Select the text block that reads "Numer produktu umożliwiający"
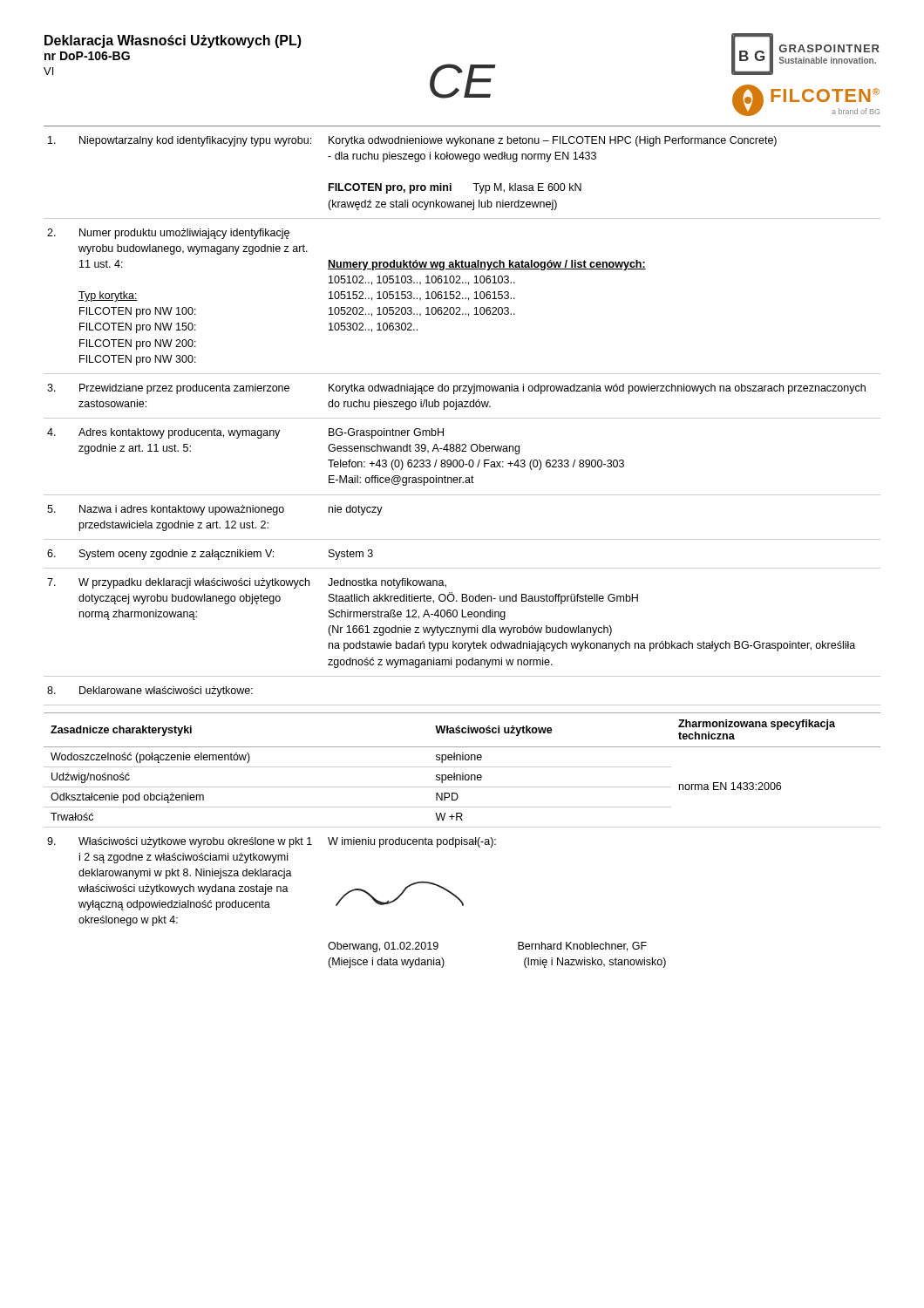This screenshot has height=1308, width=924. [462, 296]
